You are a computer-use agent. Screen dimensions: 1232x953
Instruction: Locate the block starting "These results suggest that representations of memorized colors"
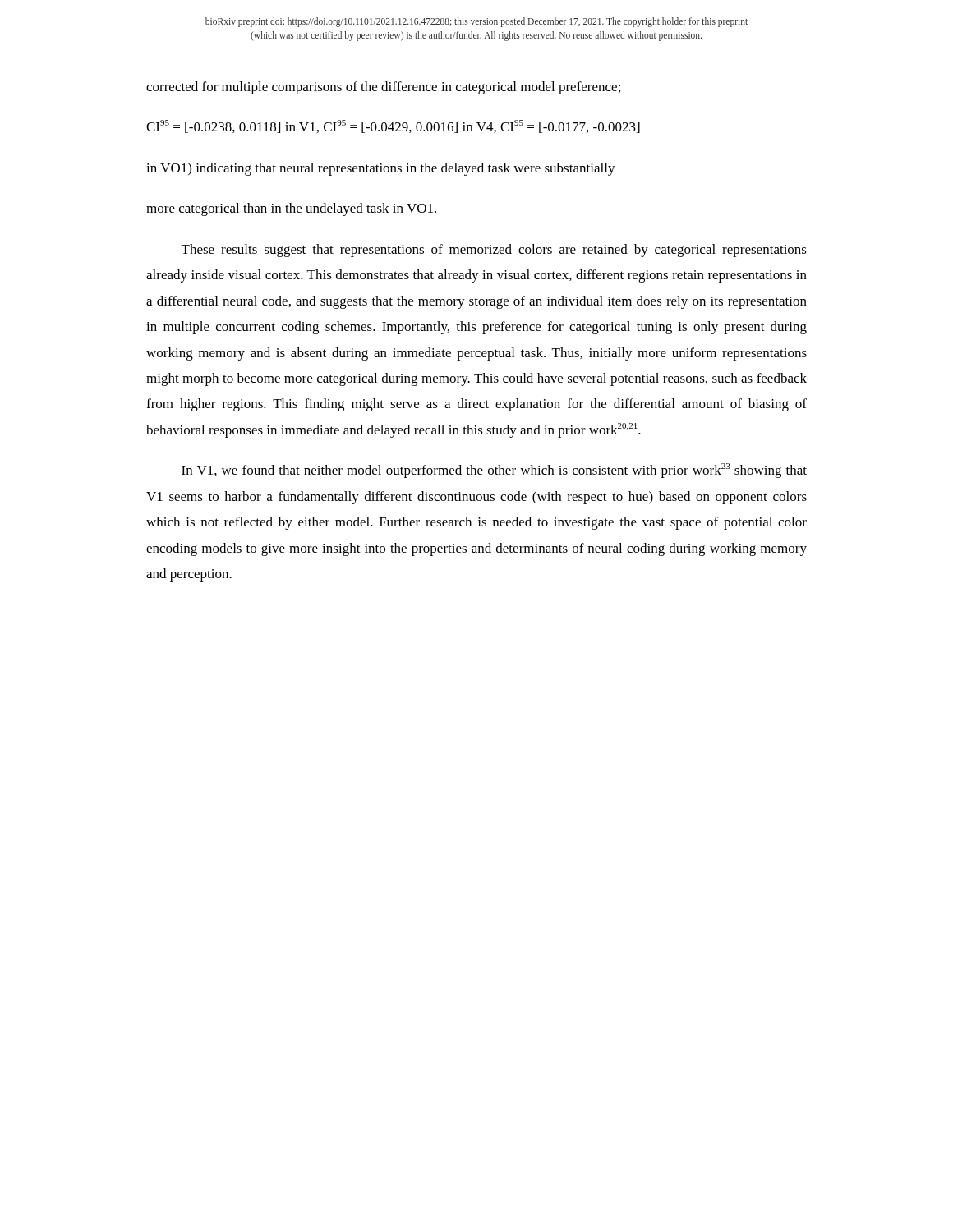point(476,340)
